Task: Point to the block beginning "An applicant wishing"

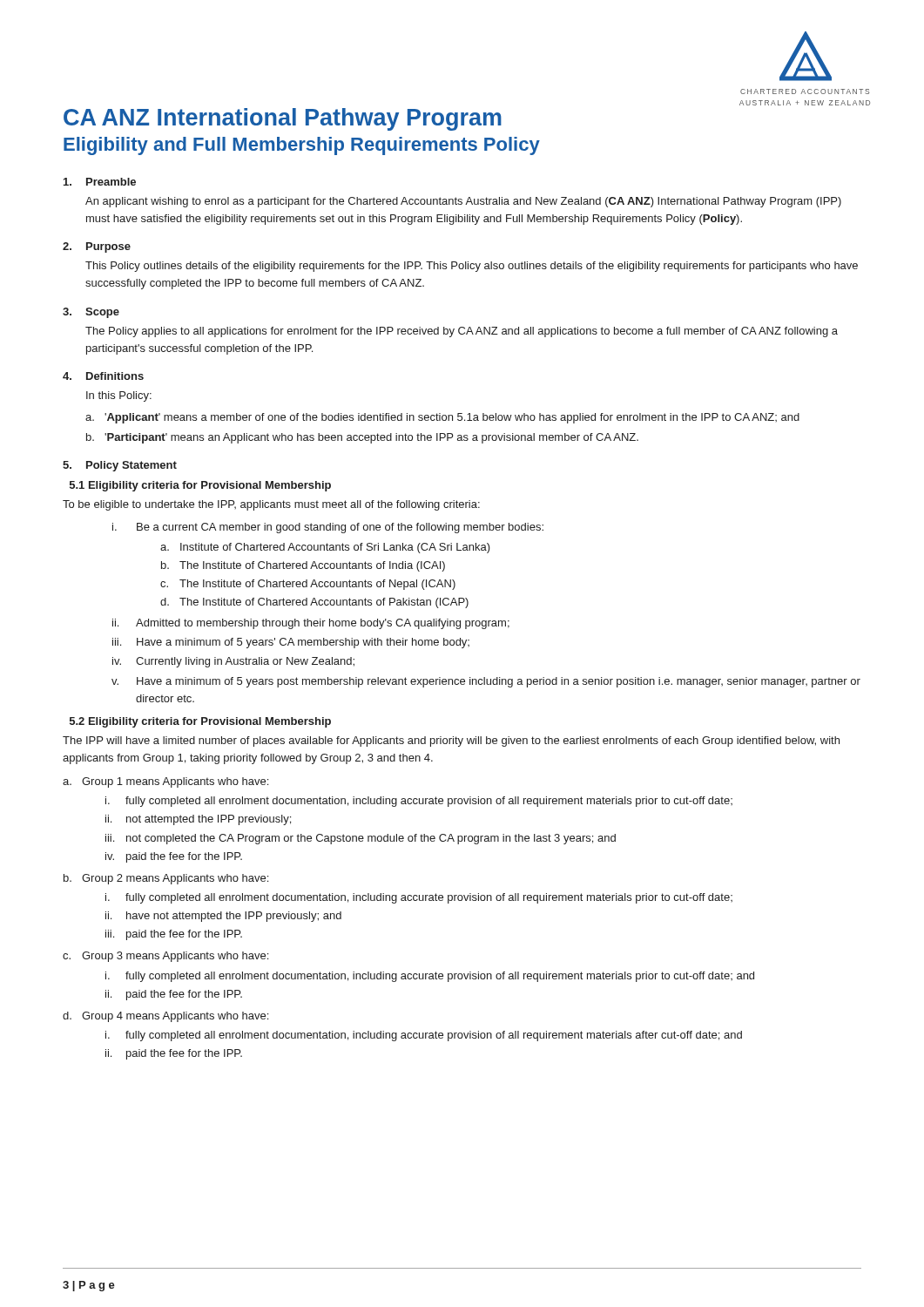Action: pyautogui.click(x=463, y=210)
